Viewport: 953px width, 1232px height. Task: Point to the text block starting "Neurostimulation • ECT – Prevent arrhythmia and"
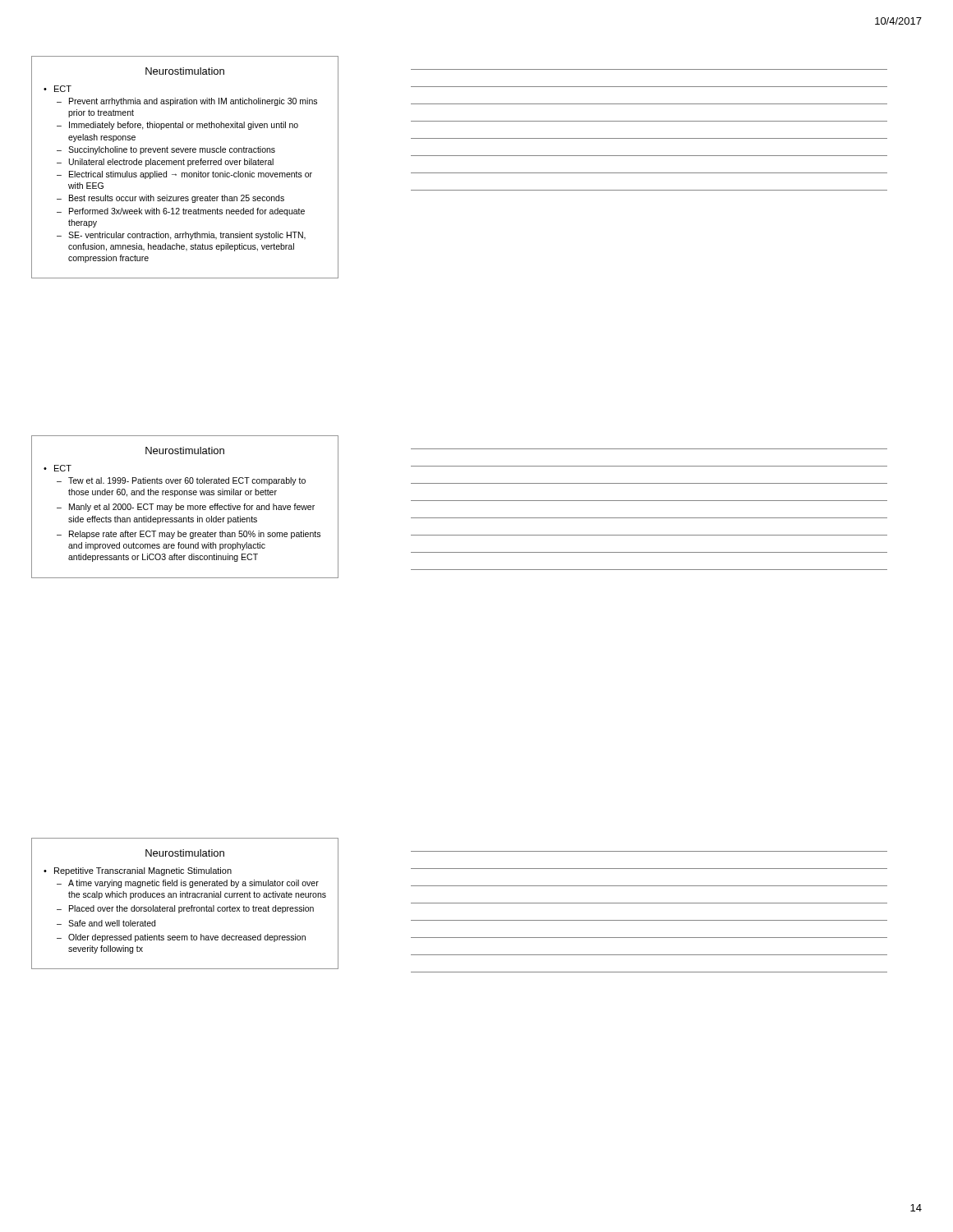click(185, 164)
